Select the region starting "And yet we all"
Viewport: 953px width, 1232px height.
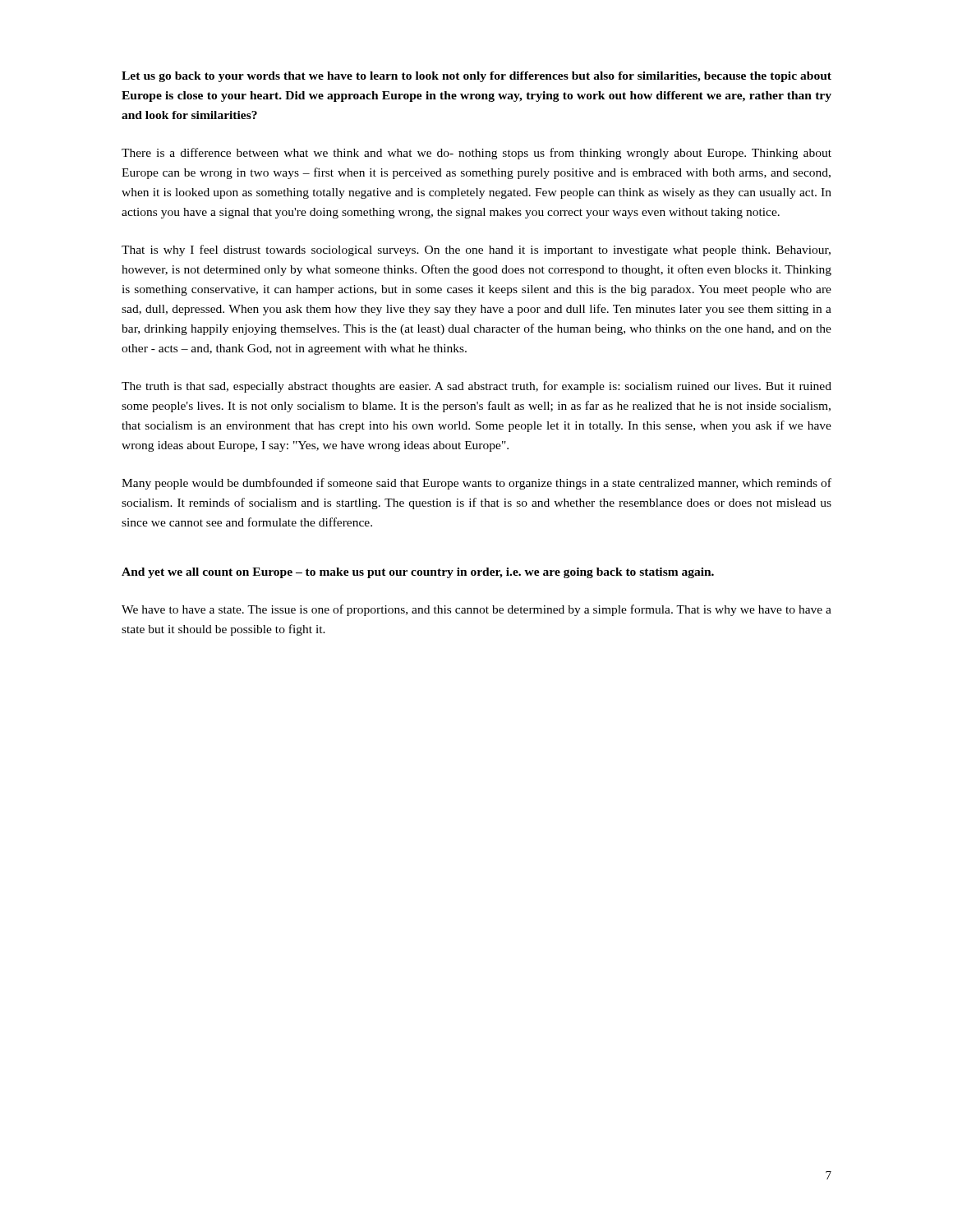pyautogui.click(x=418, y=571)
